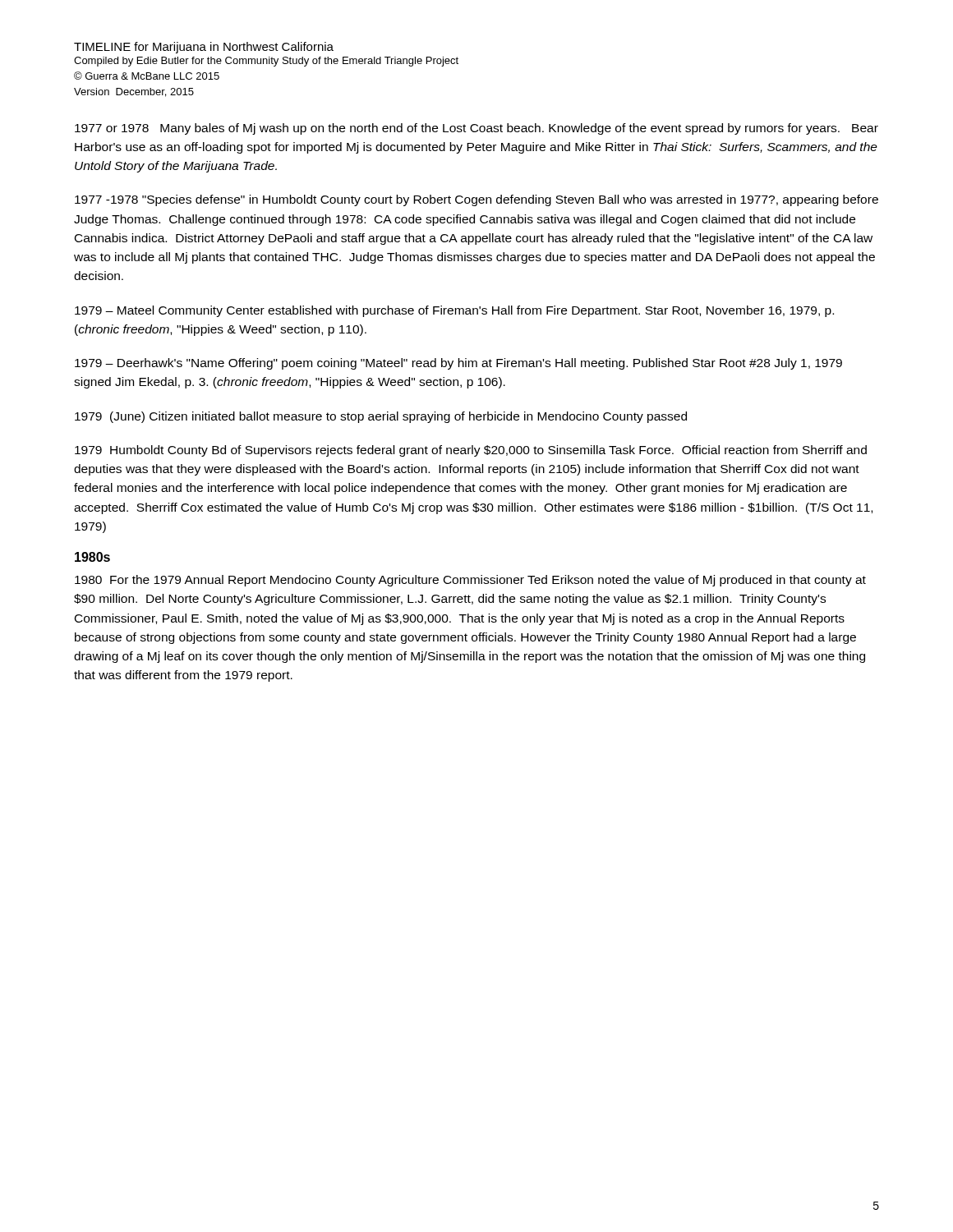
Task: Find the block on this page that starts "1979 – Deerhawk's "Name"
Action: pyautogui.click(x=458, y=372)
